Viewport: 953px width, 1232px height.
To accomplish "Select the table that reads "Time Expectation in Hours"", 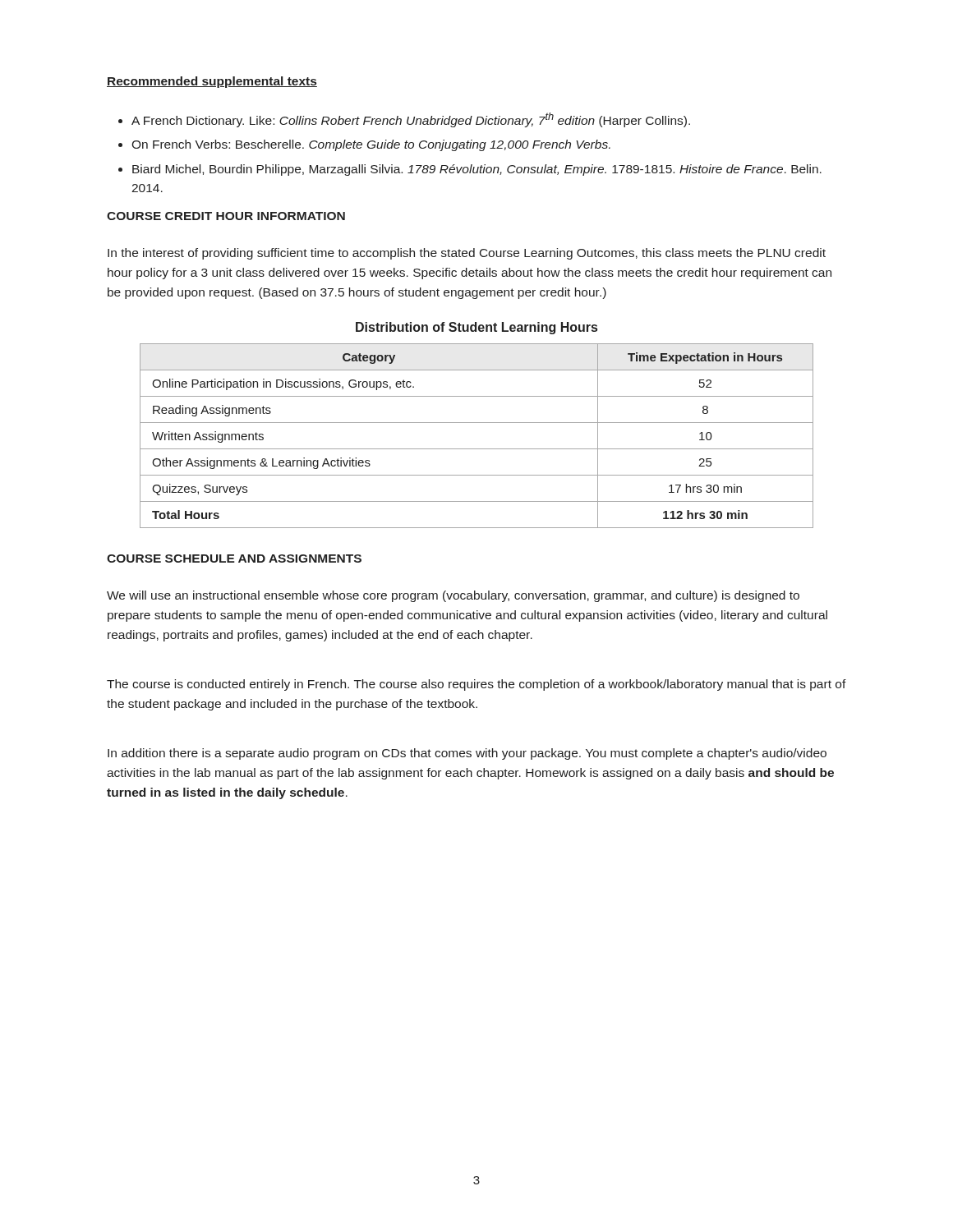I will click(476, 436).
